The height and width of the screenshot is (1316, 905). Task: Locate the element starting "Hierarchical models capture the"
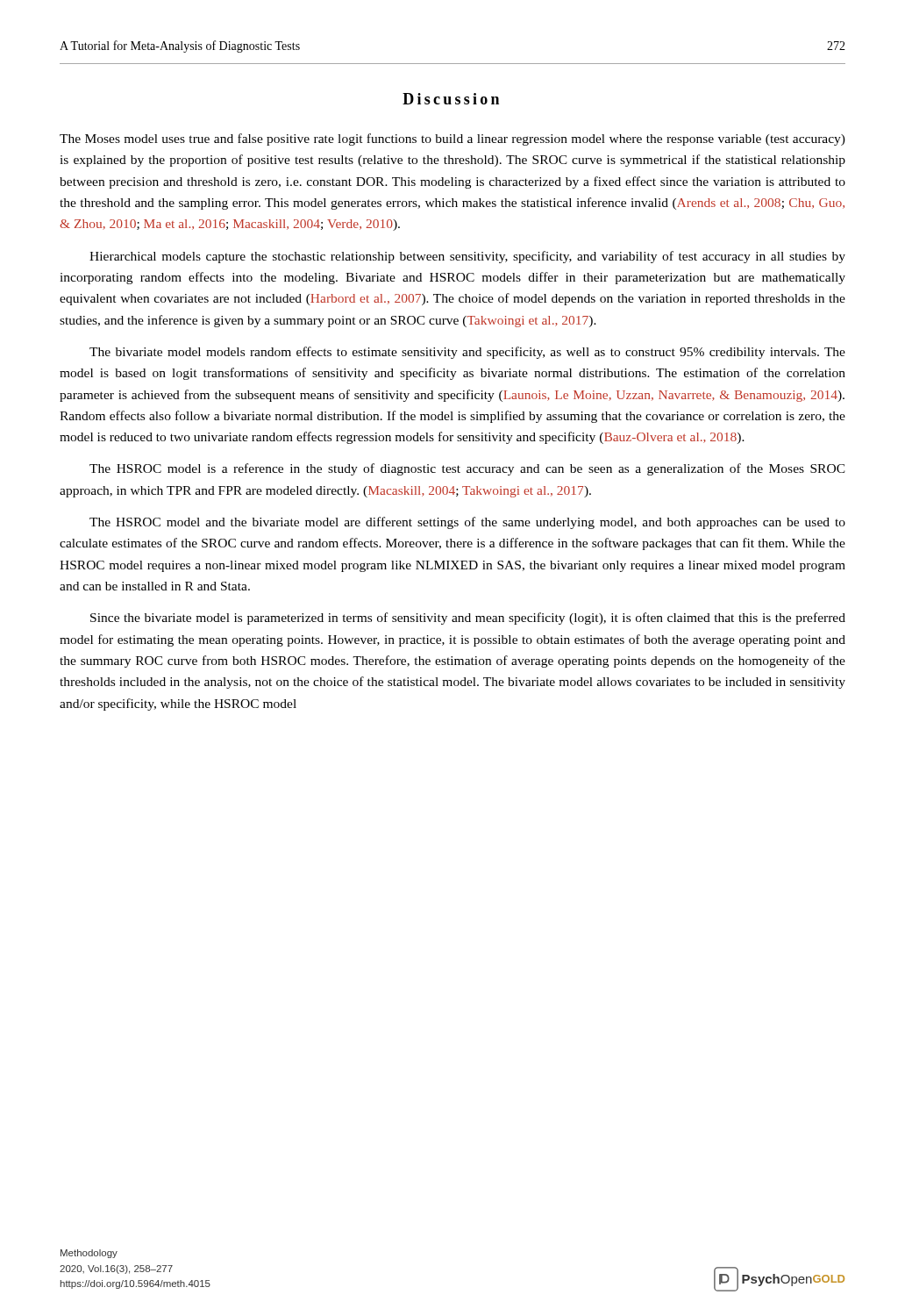[452, 288]
